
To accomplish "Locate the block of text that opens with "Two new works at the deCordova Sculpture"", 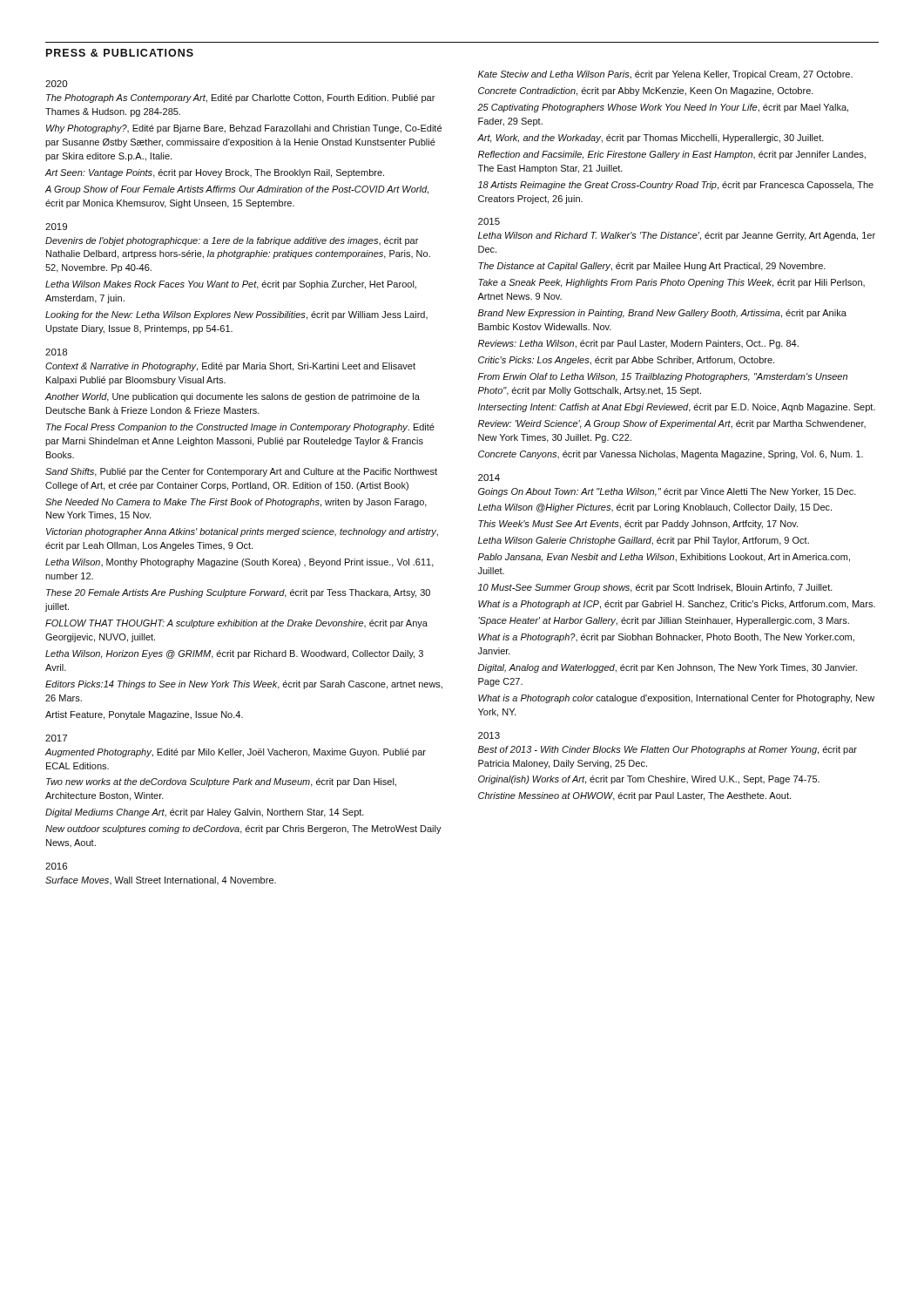I will [x=221, y=789].
